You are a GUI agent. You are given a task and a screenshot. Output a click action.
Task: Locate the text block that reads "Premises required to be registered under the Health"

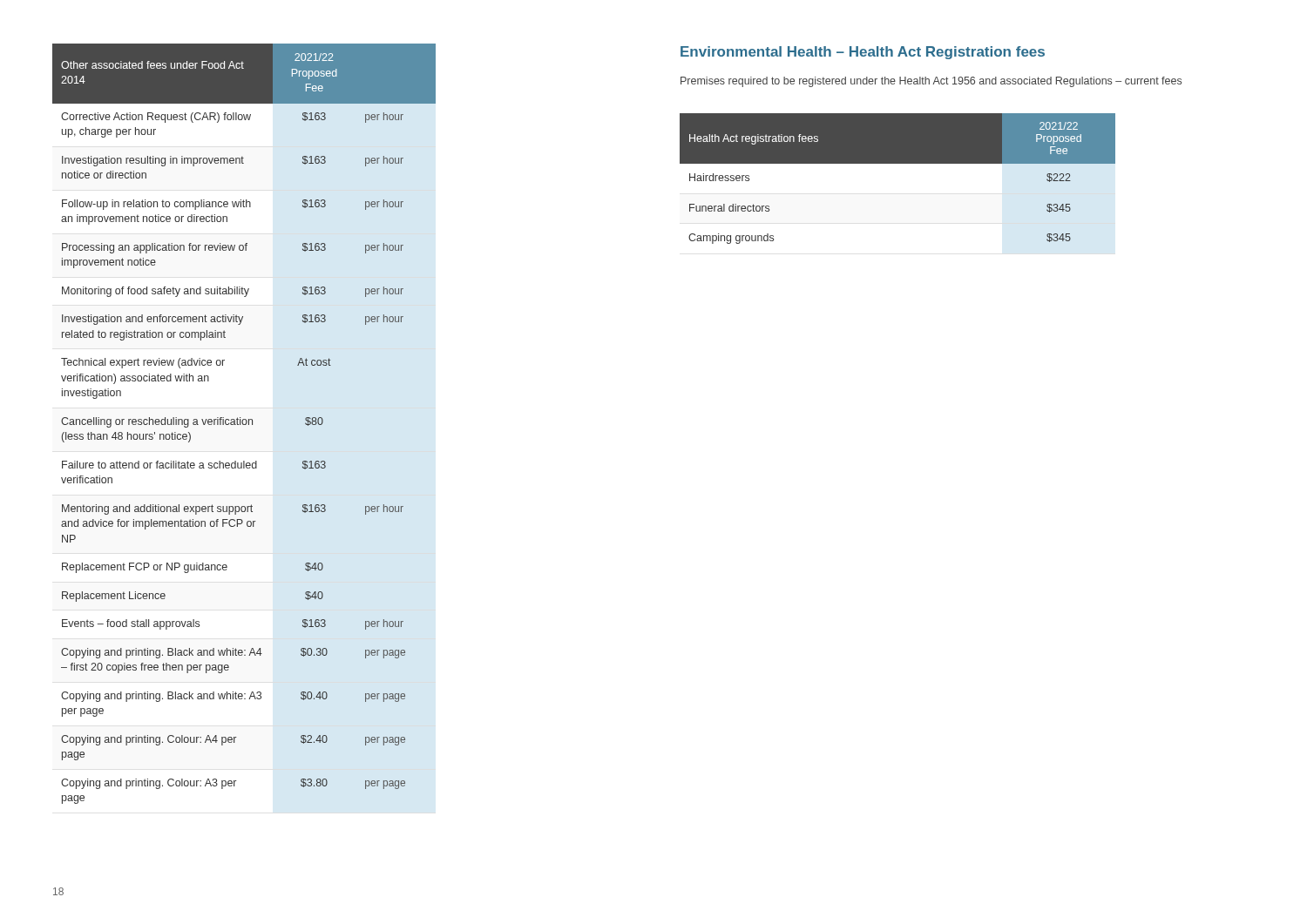[x=931, y=81]
